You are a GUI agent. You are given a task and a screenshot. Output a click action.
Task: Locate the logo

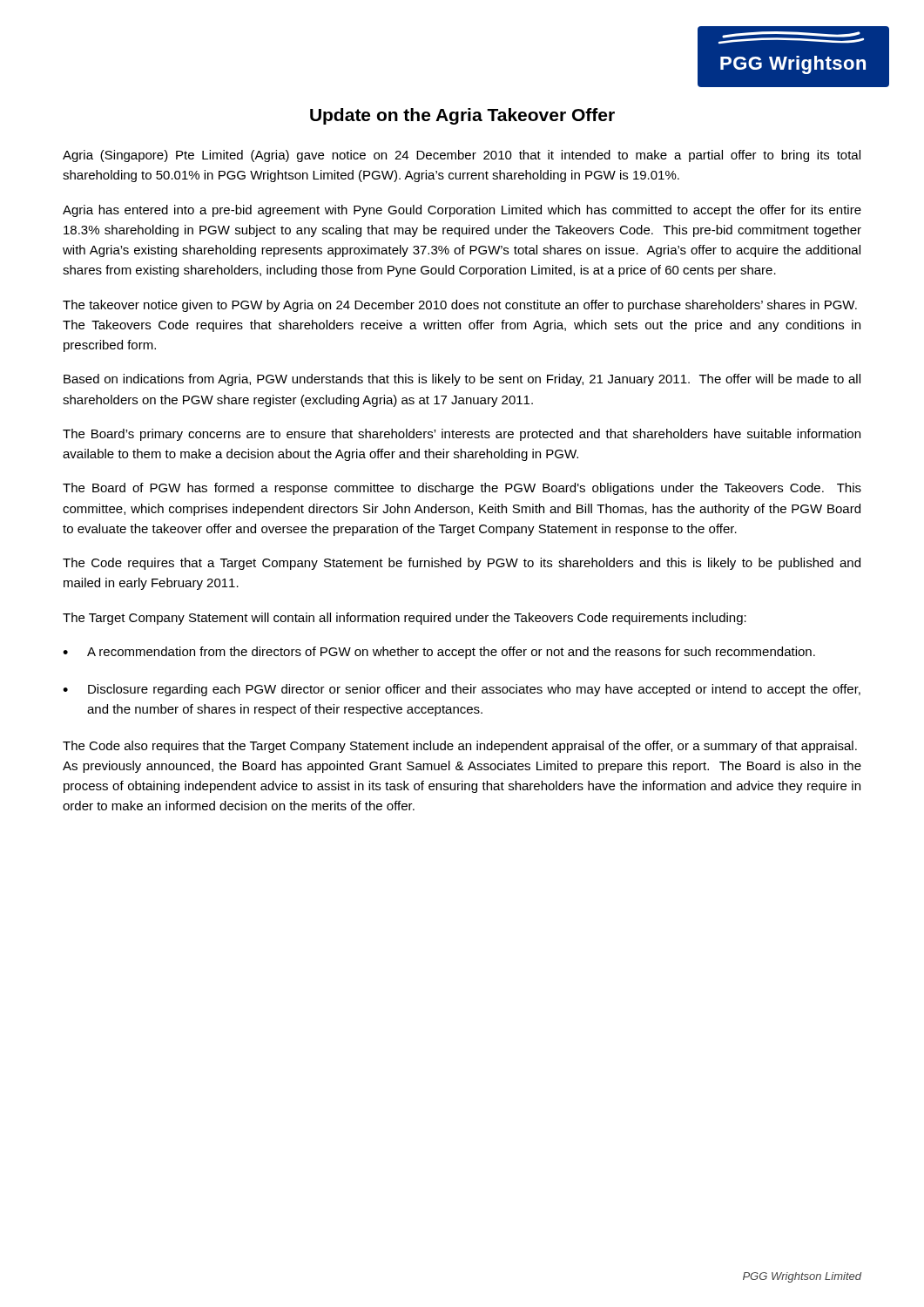click(x=793, y=57)
